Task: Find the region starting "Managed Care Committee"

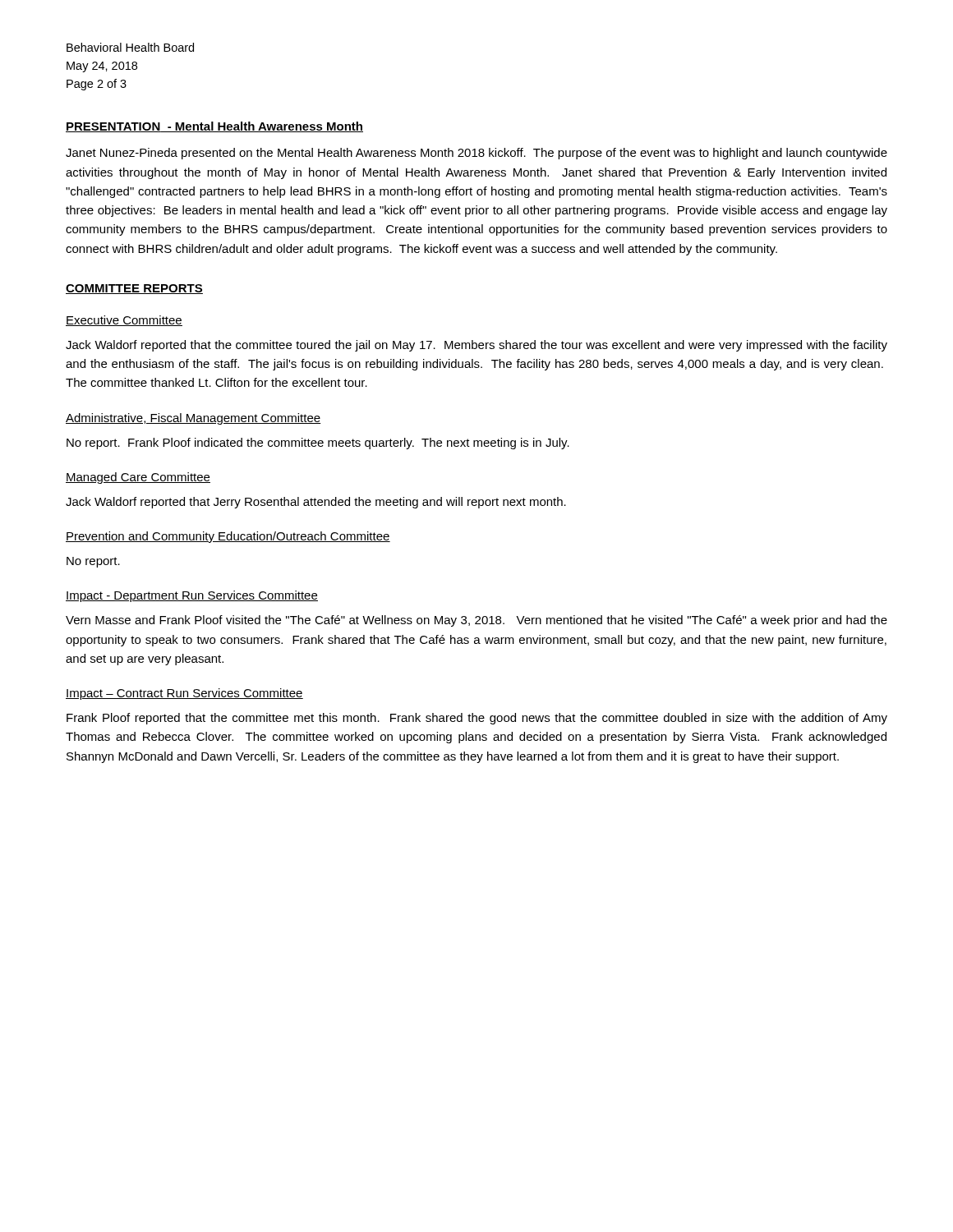Action: point(138,477)
